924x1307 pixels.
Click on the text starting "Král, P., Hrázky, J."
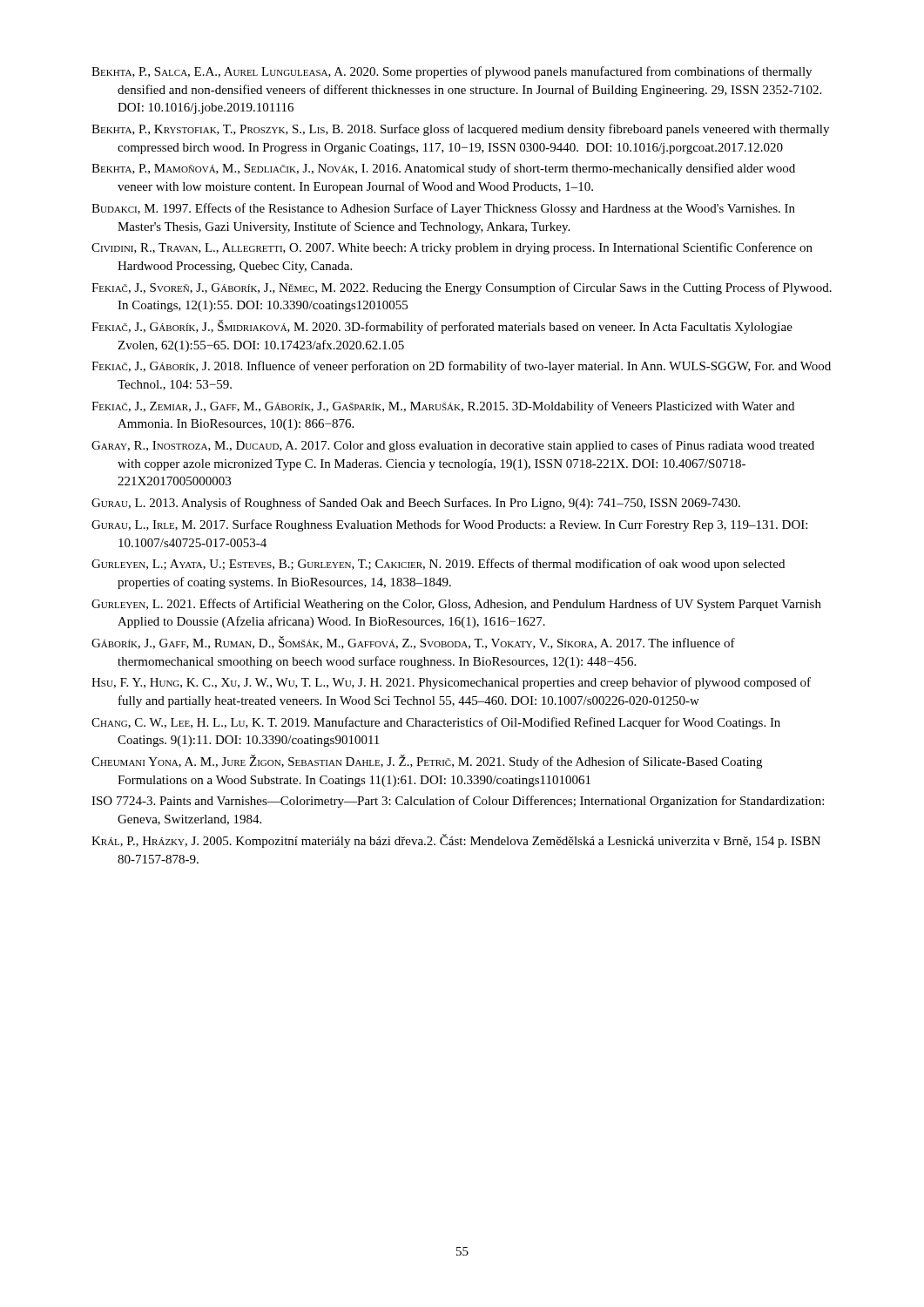456,850
